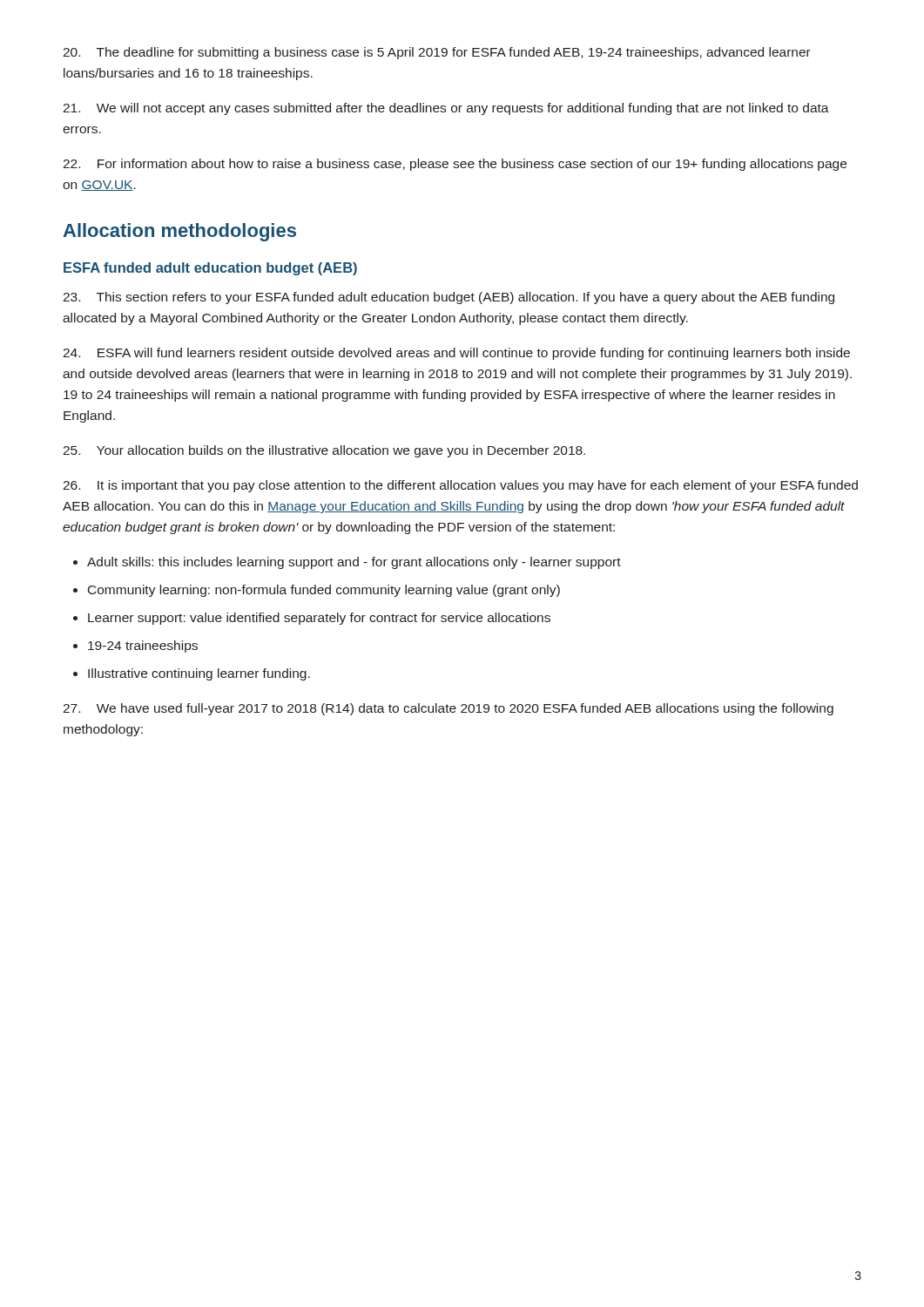Find the text block containing "We will not"
Screen dimensions: 1307x924
point(446,118)
